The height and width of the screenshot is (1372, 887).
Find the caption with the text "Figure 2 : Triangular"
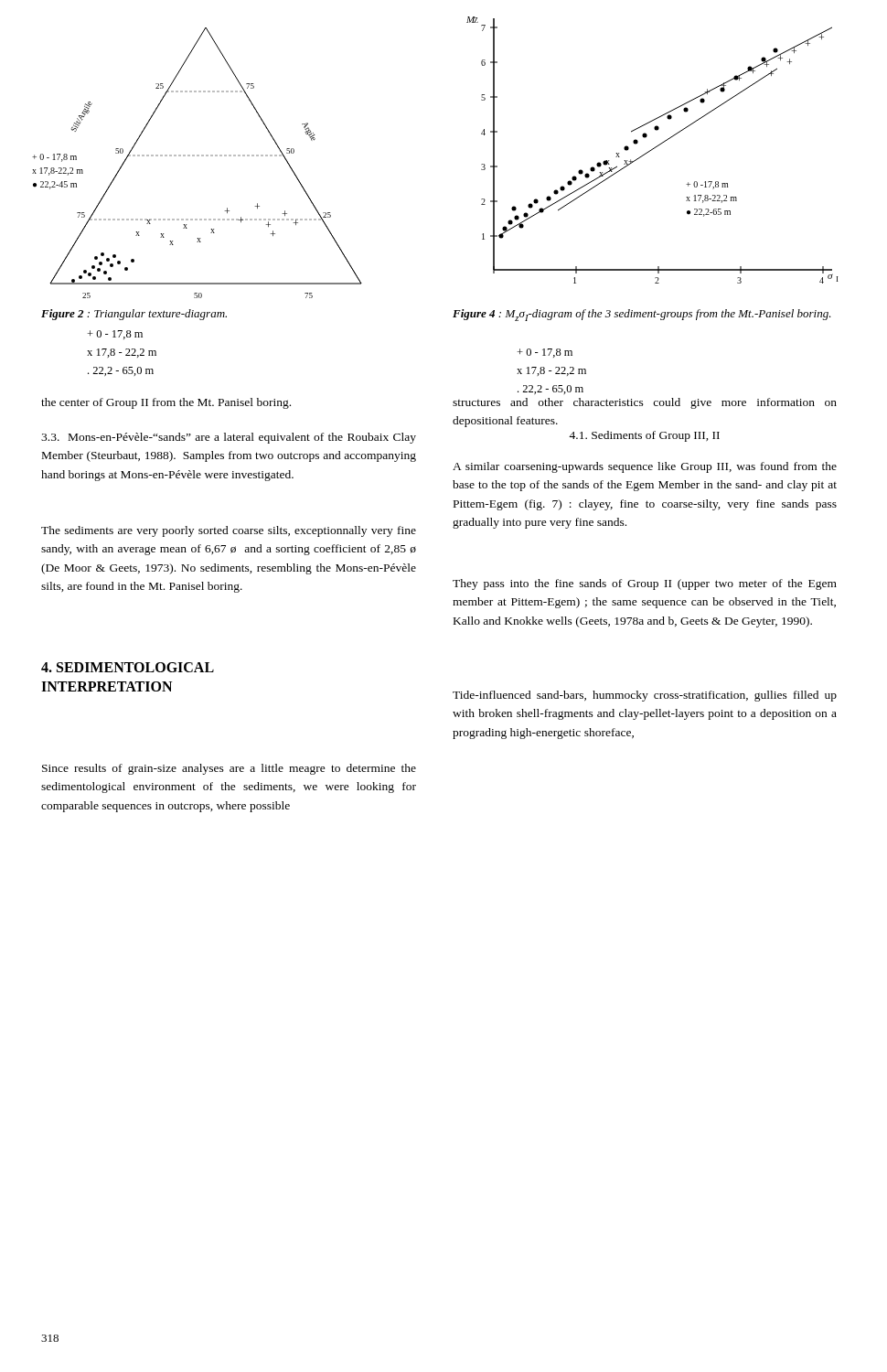click(135, 313)
